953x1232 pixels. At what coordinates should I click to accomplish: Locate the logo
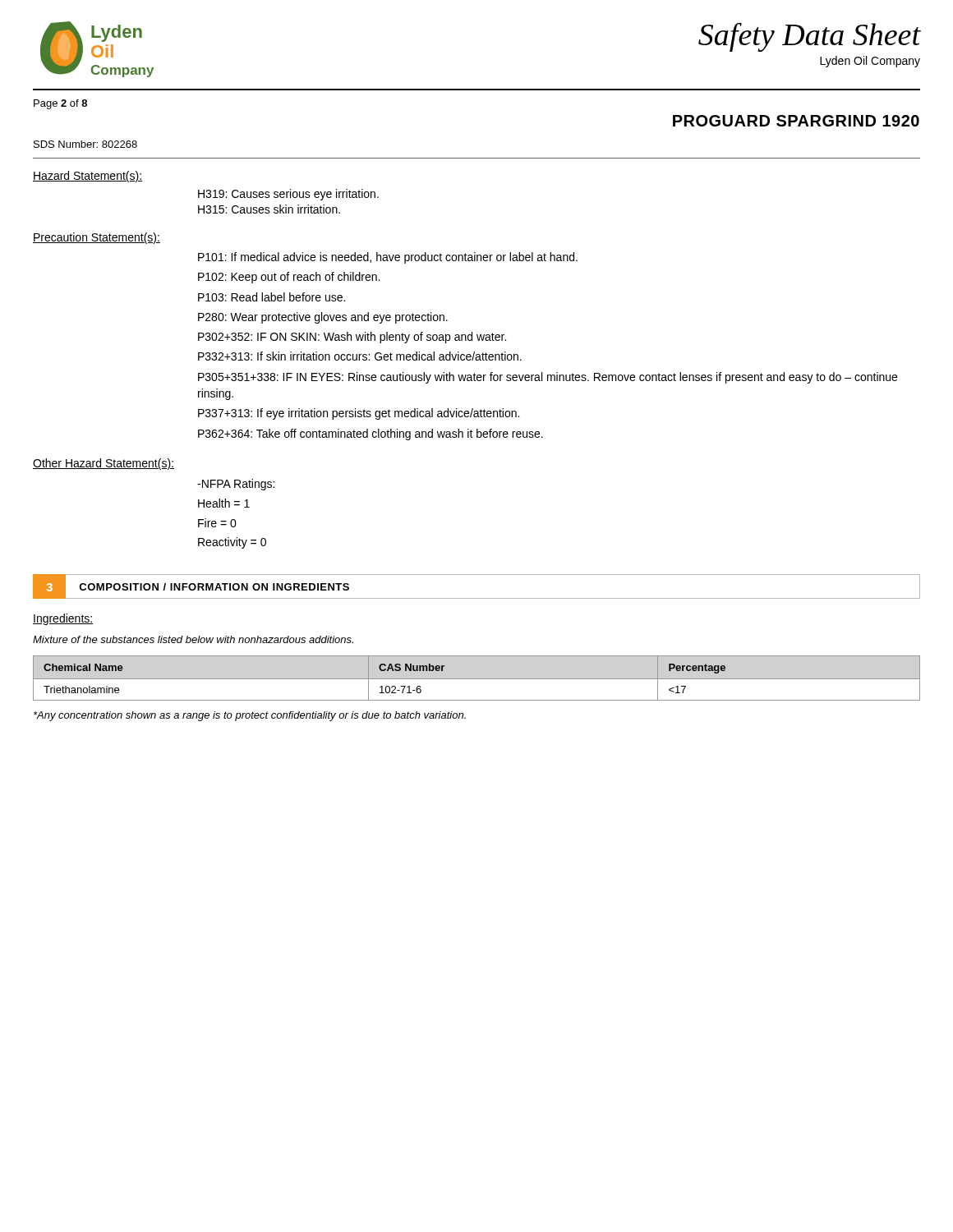click(x=101, y=50)
